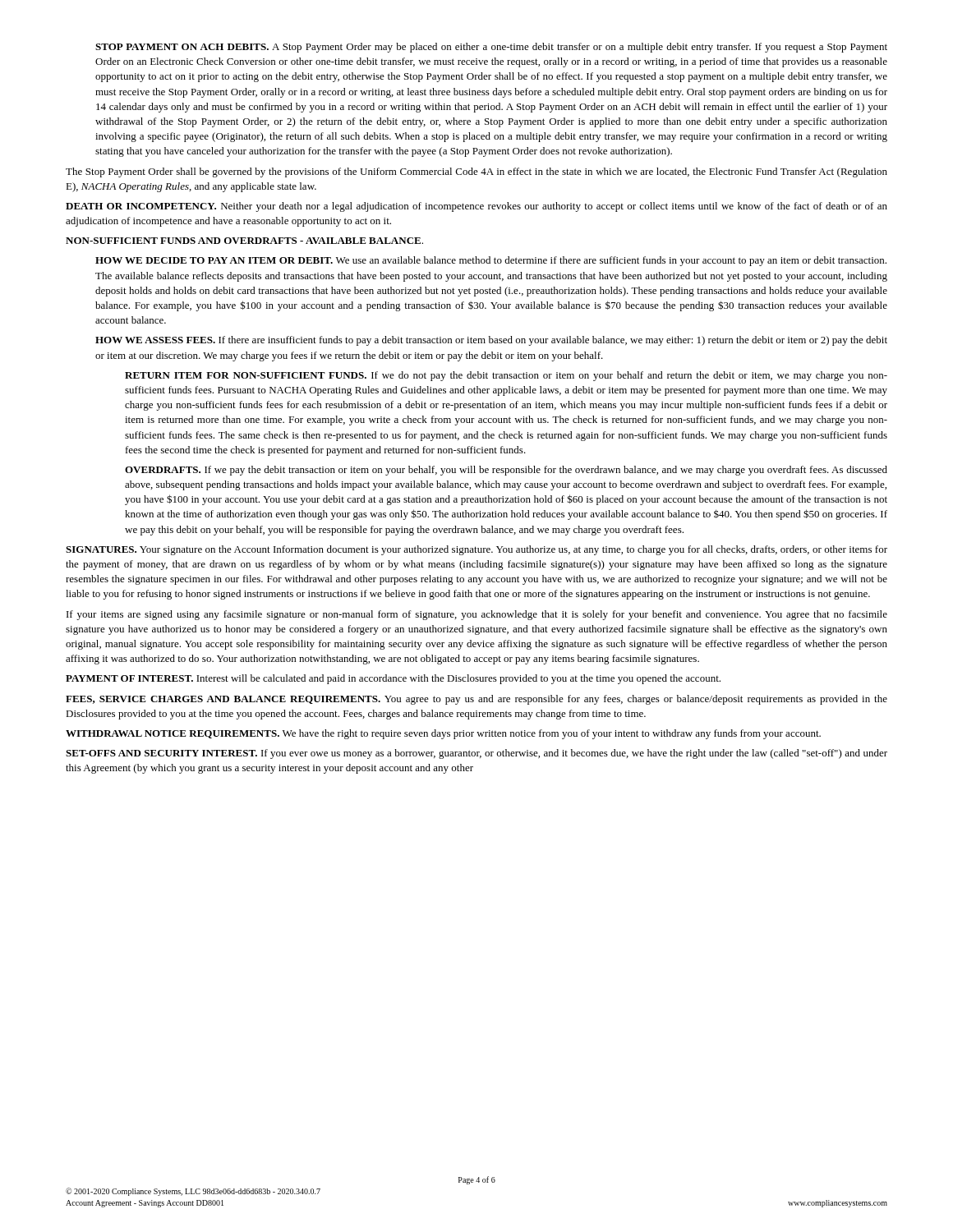Locate the block of text that opens with "SIGNATURES. Your signature"

click(476, 572)
